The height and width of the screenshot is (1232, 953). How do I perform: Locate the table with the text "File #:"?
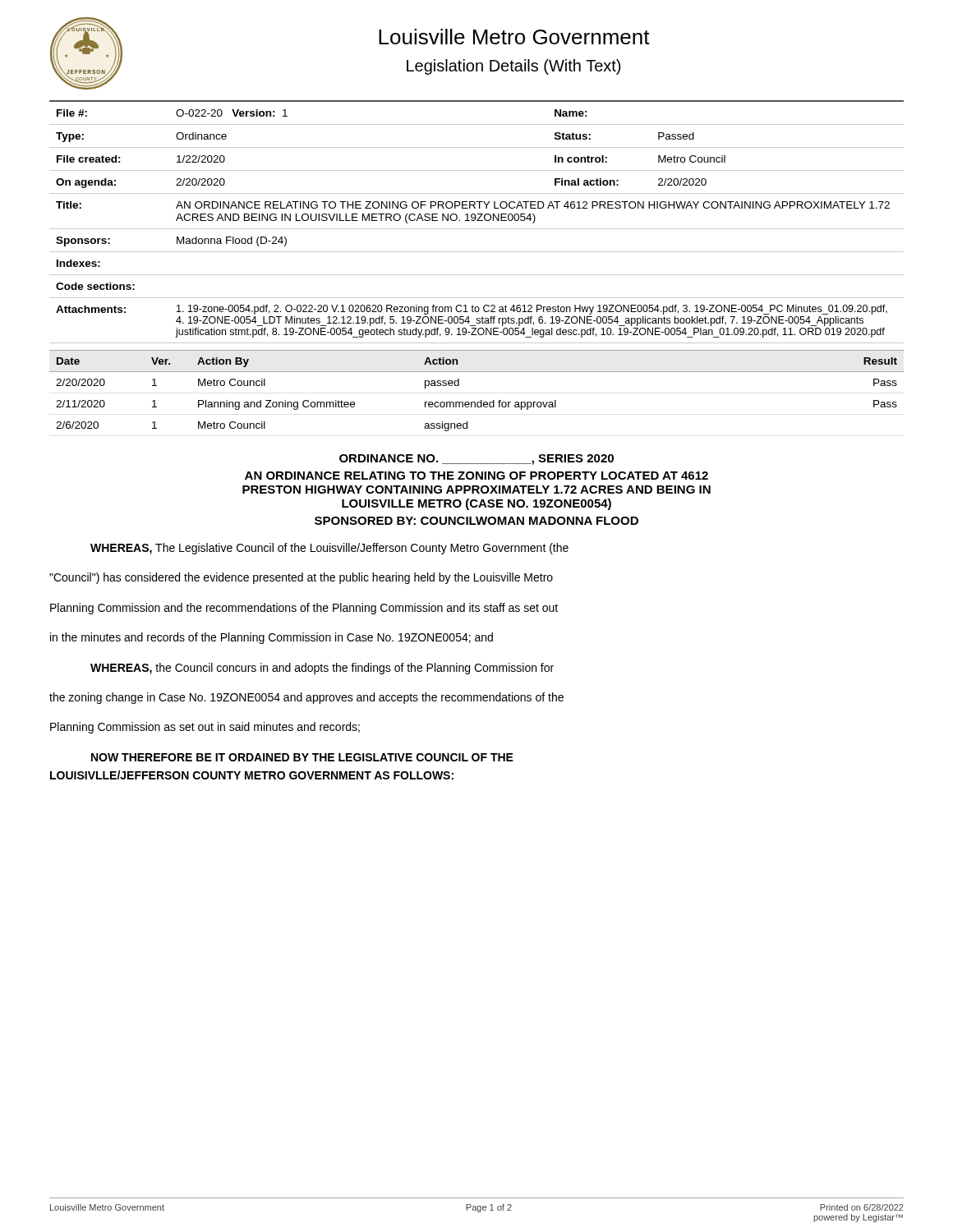[x=476, y=222]
